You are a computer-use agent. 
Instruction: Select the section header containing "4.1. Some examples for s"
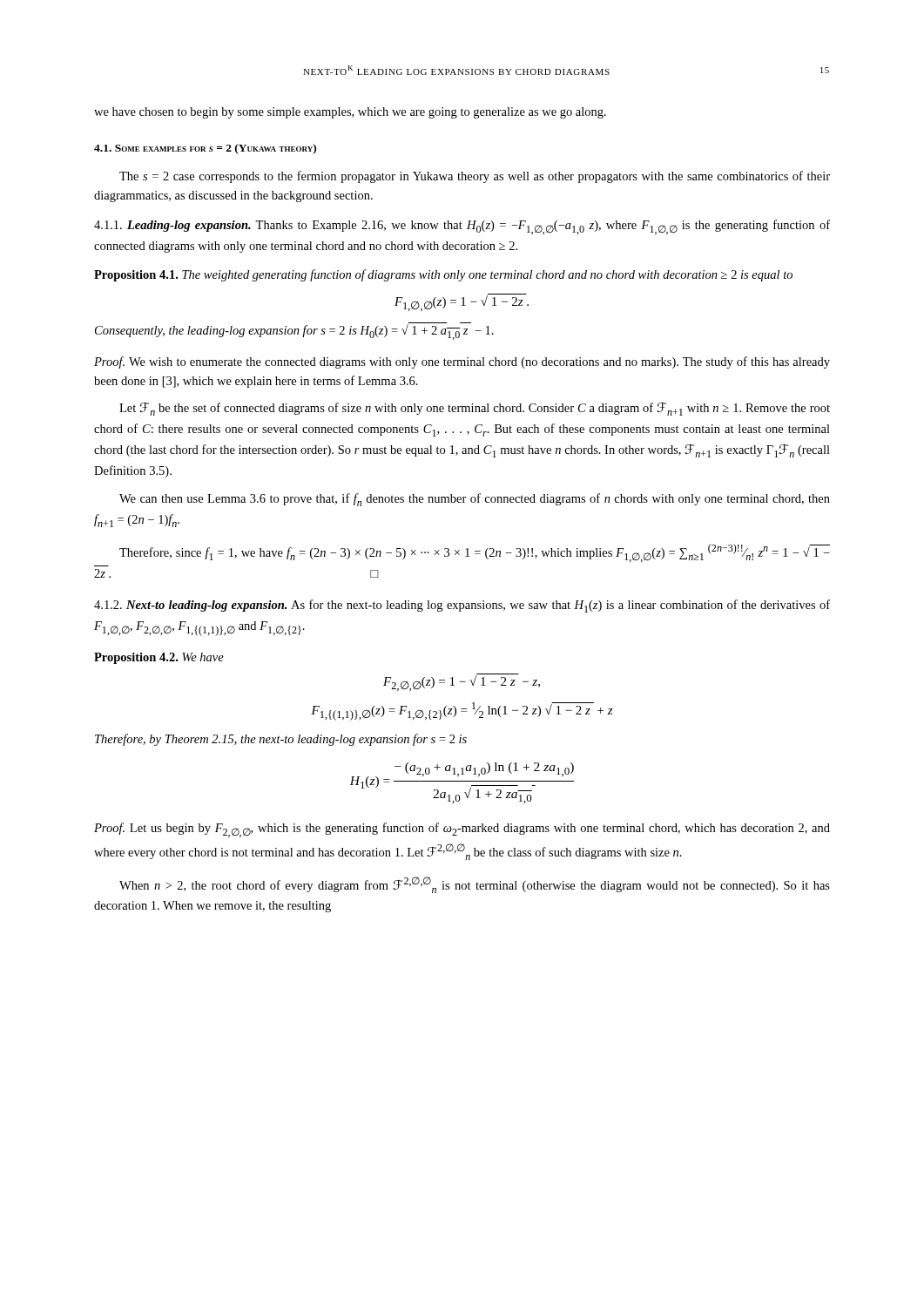point(205,148)
